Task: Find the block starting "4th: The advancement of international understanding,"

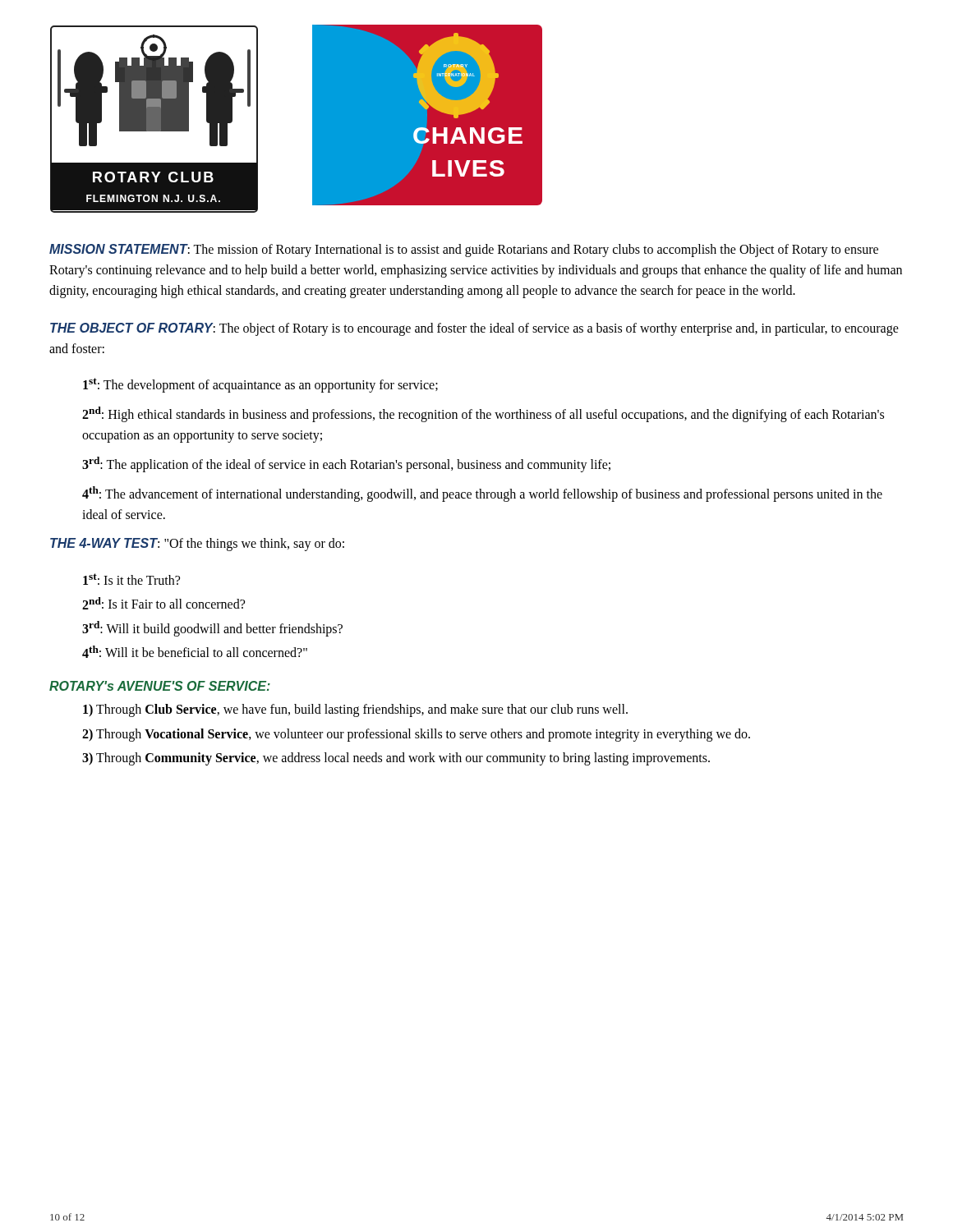Action: pyautogui.click(x=482, y=503)
